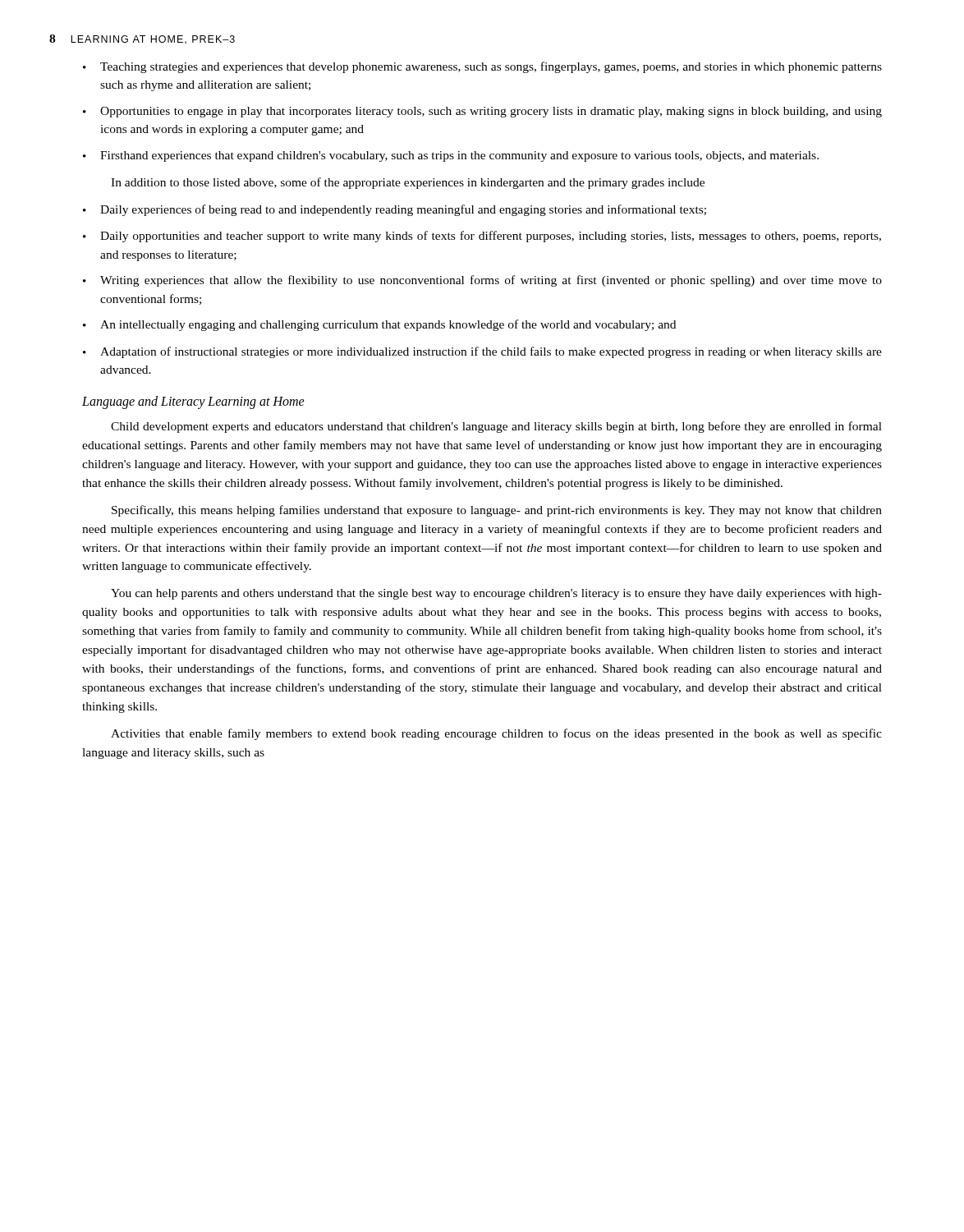Locate the region starting "• Firsthand experiences that"
The image size is (964, 1232).
pyautogui.click(x=482, y=156)
